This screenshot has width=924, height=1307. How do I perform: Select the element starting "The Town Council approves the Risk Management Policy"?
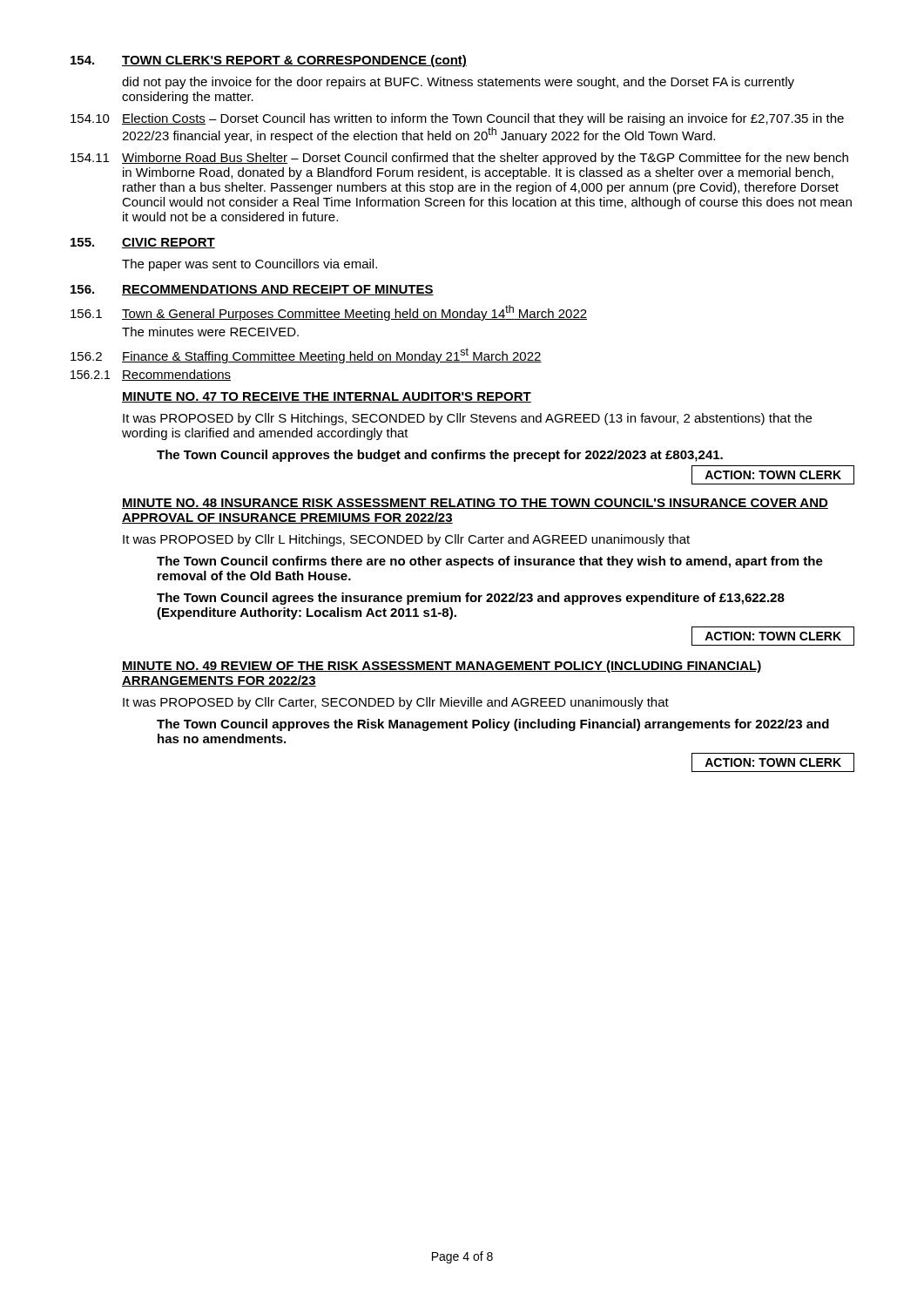[x=493, y=731]
